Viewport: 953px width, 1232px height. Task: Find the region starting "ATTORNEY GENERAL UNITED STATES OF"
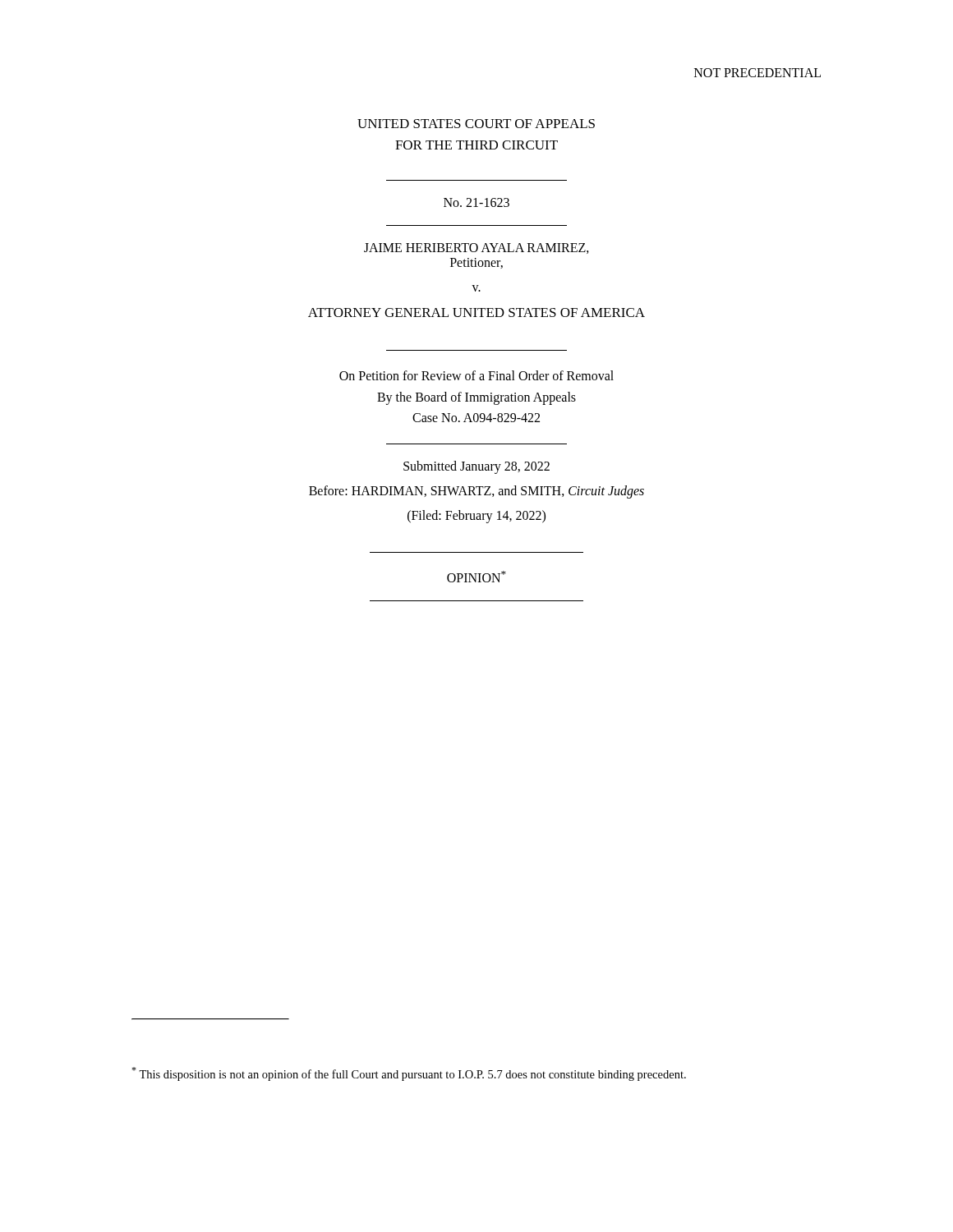click(476, 312)
